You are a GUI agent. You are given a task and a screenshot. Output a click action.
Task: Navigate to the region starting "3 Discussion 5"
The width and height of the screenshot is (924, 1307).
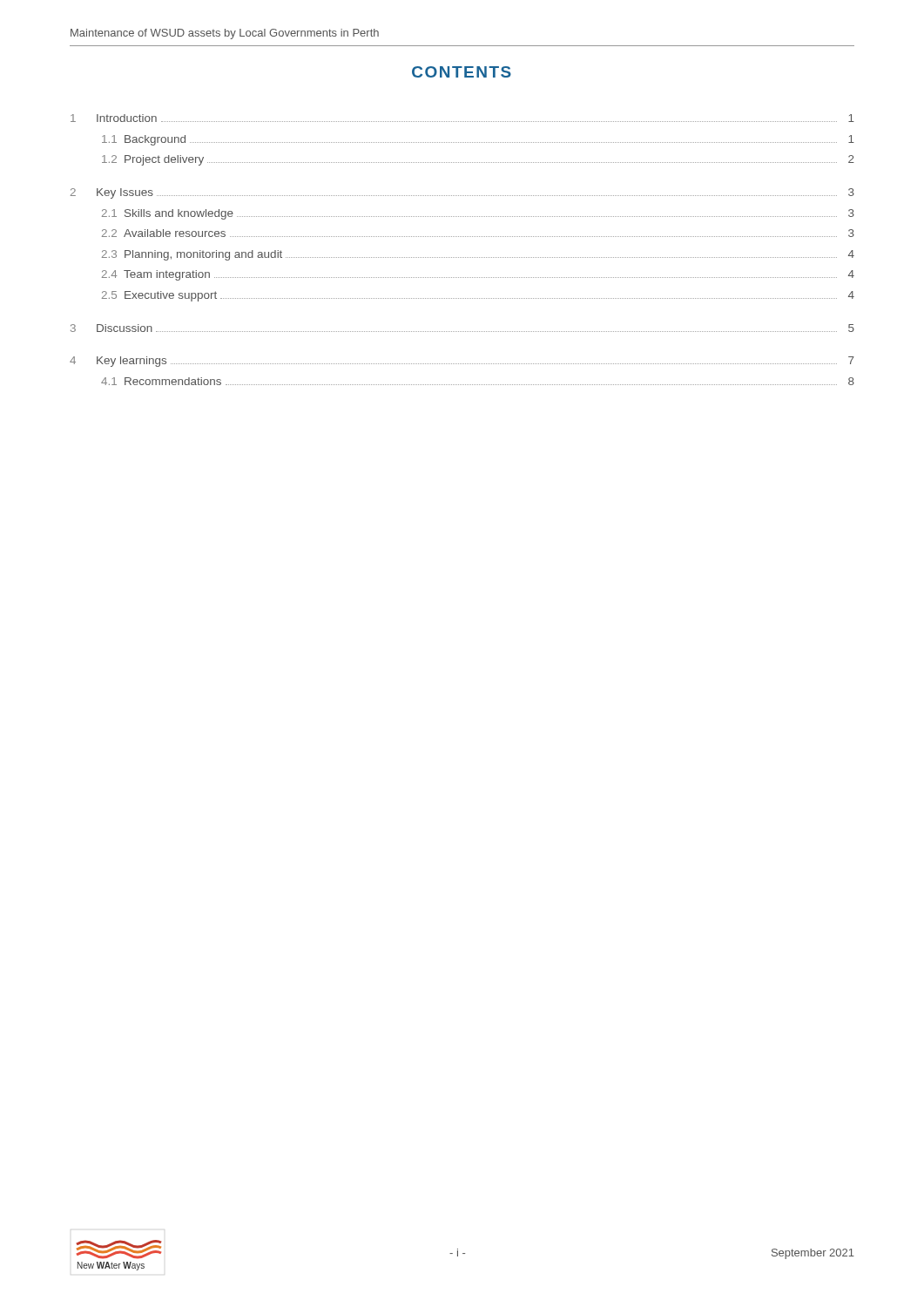tap(462, 328)
